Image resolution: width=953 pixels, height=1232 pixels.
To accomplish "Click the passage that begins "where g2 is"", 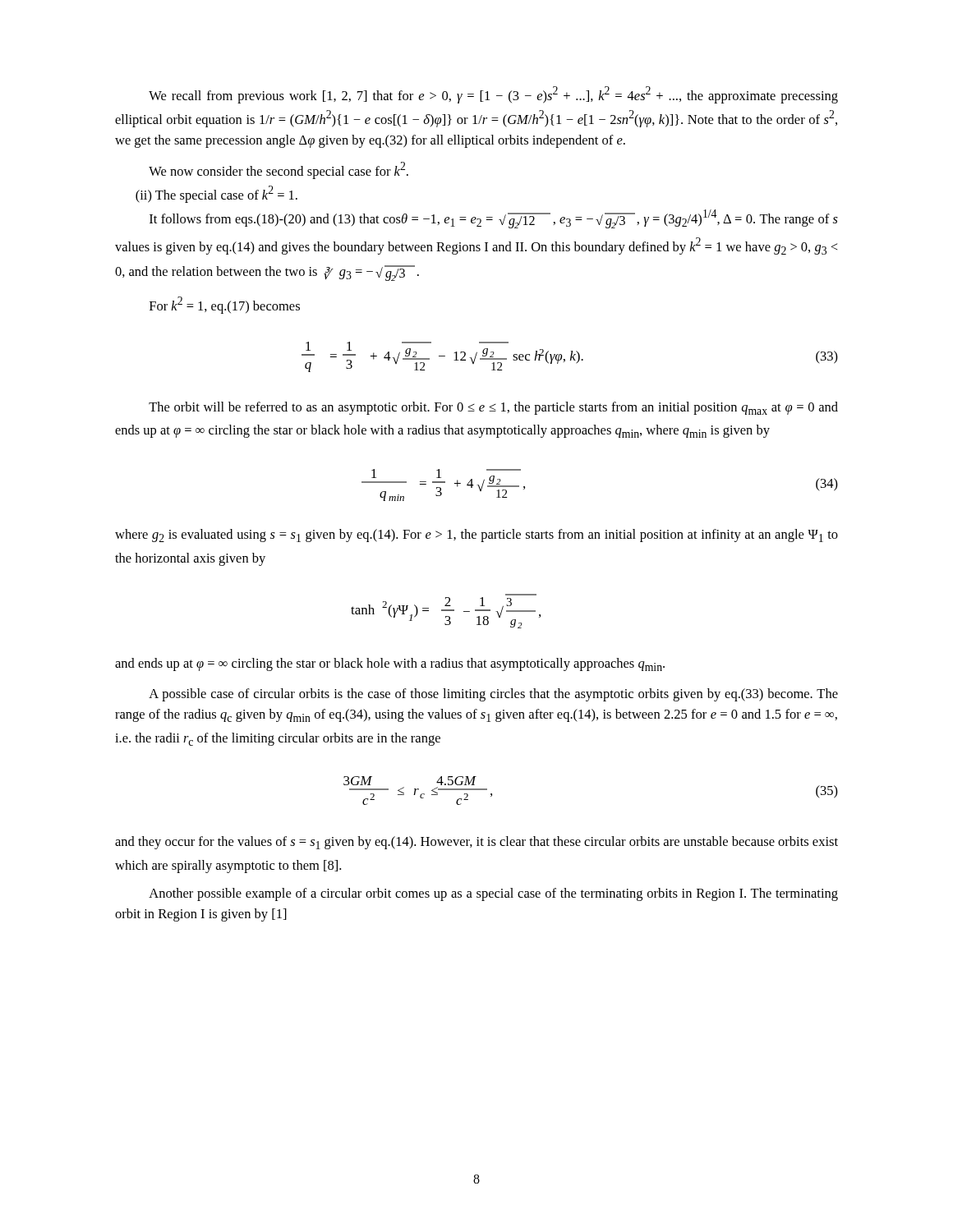I will [476, 546].
